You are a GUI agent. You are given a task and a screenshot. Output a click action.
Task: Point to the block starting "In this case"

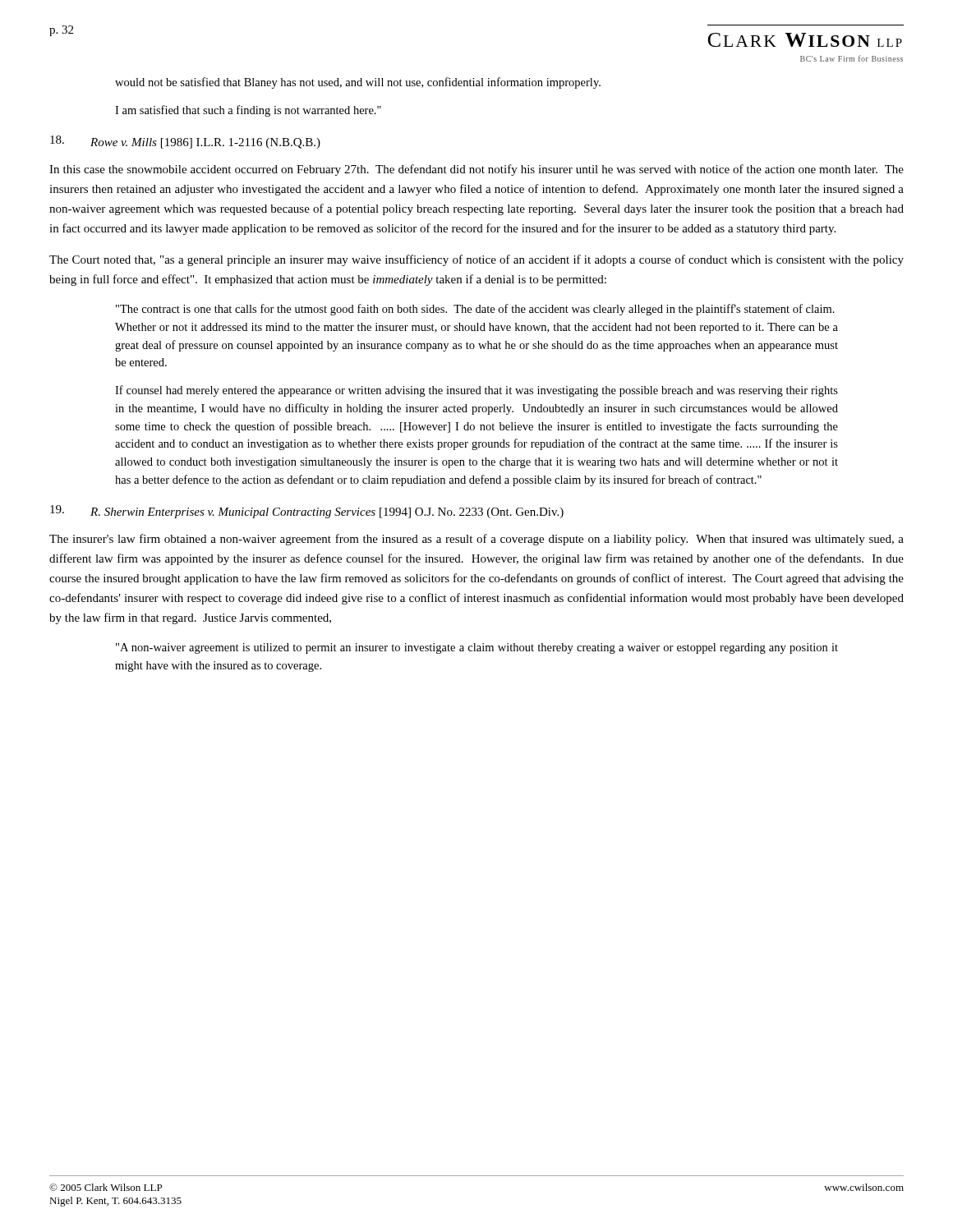tap(476, 199)
